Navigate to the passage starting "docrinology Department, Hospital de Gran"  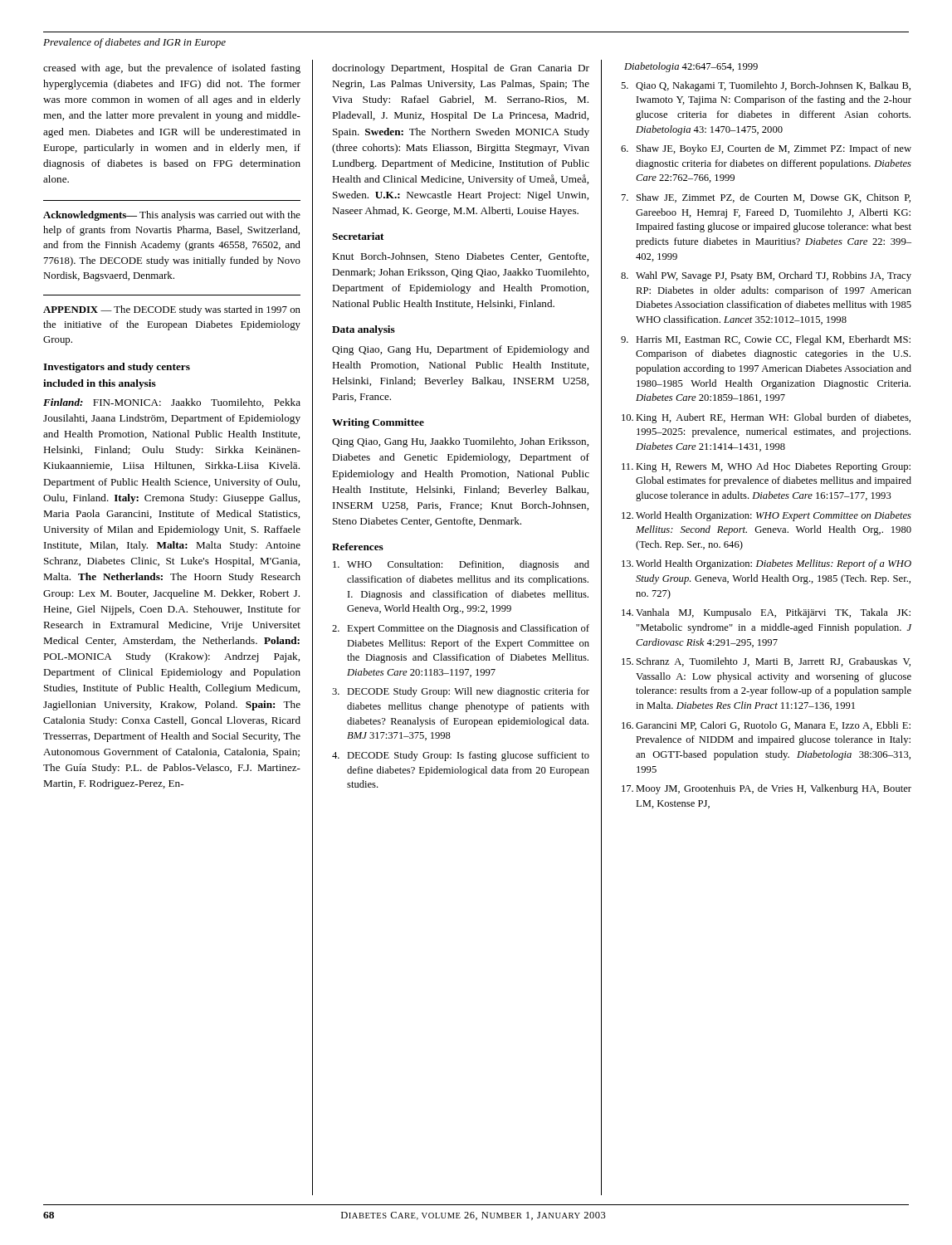pos(461,139)
